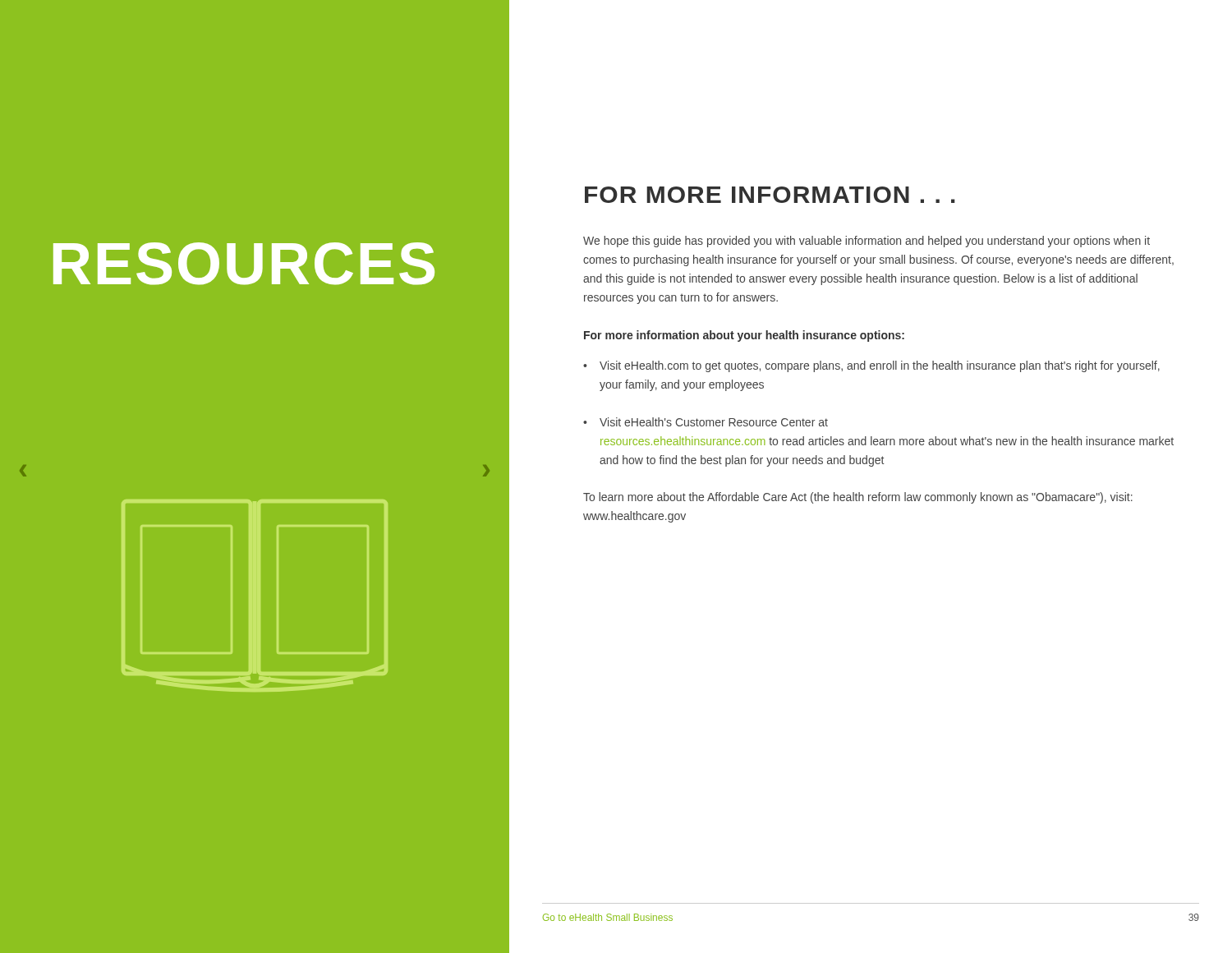Locate the text "For more information about your health insurance options:"
Screen dimensions: 953x1232
[744, 336]
